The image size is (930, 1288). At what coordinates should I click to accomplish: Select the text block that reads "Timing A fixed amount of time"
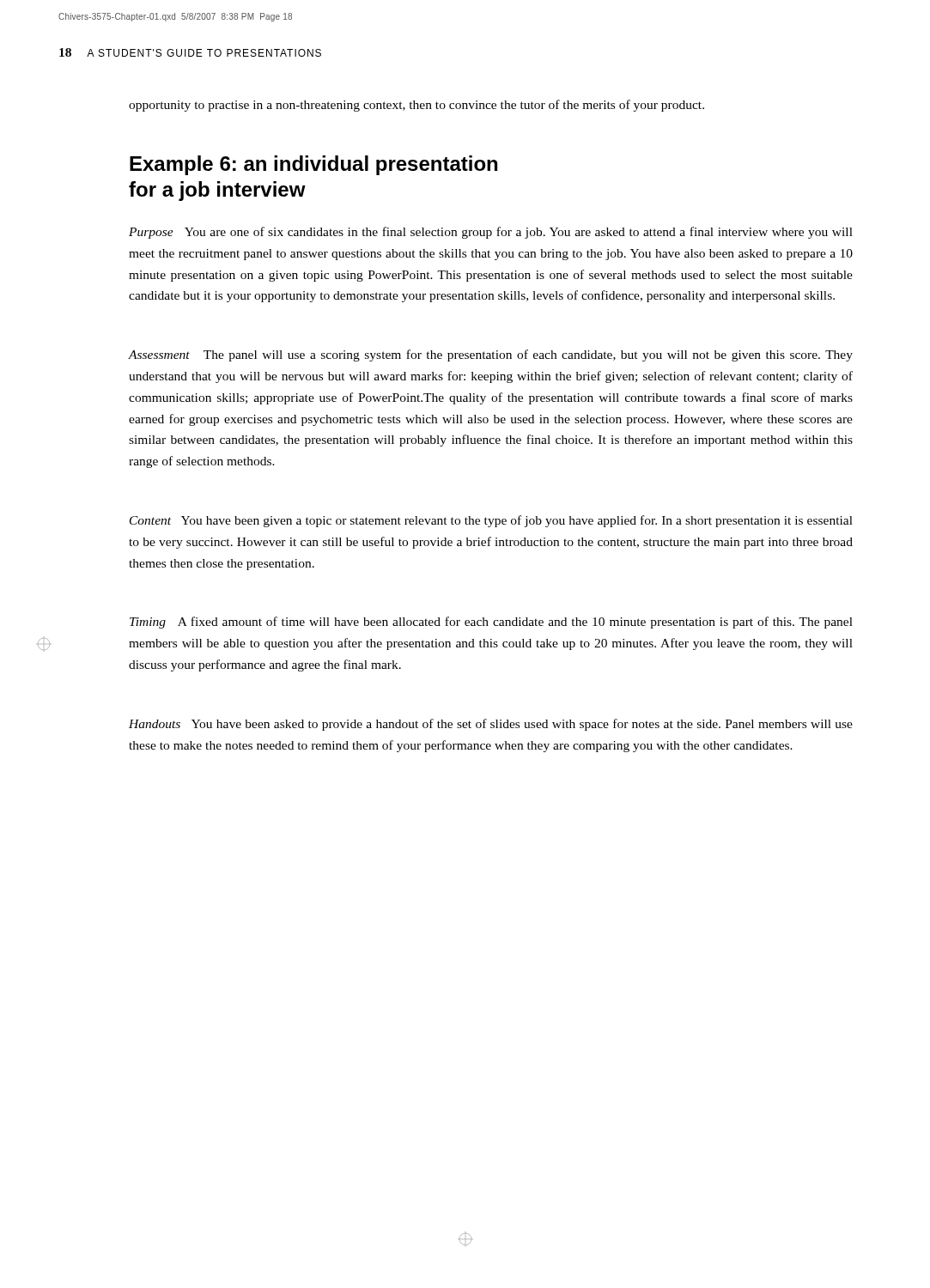point(491,643)
